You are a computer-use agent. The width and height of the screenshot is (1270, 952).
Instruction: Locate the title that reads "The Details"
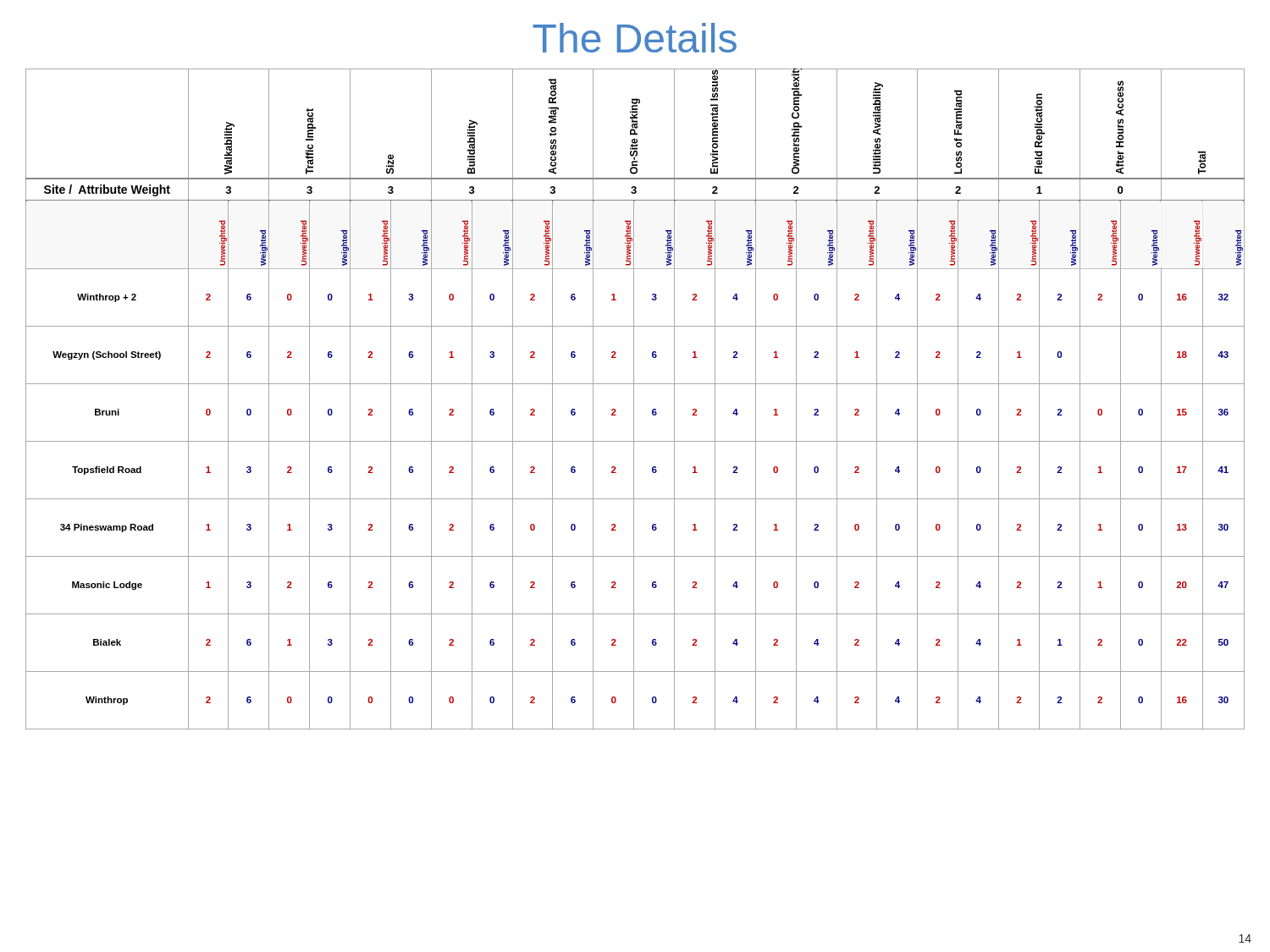(x=635, y=39)
